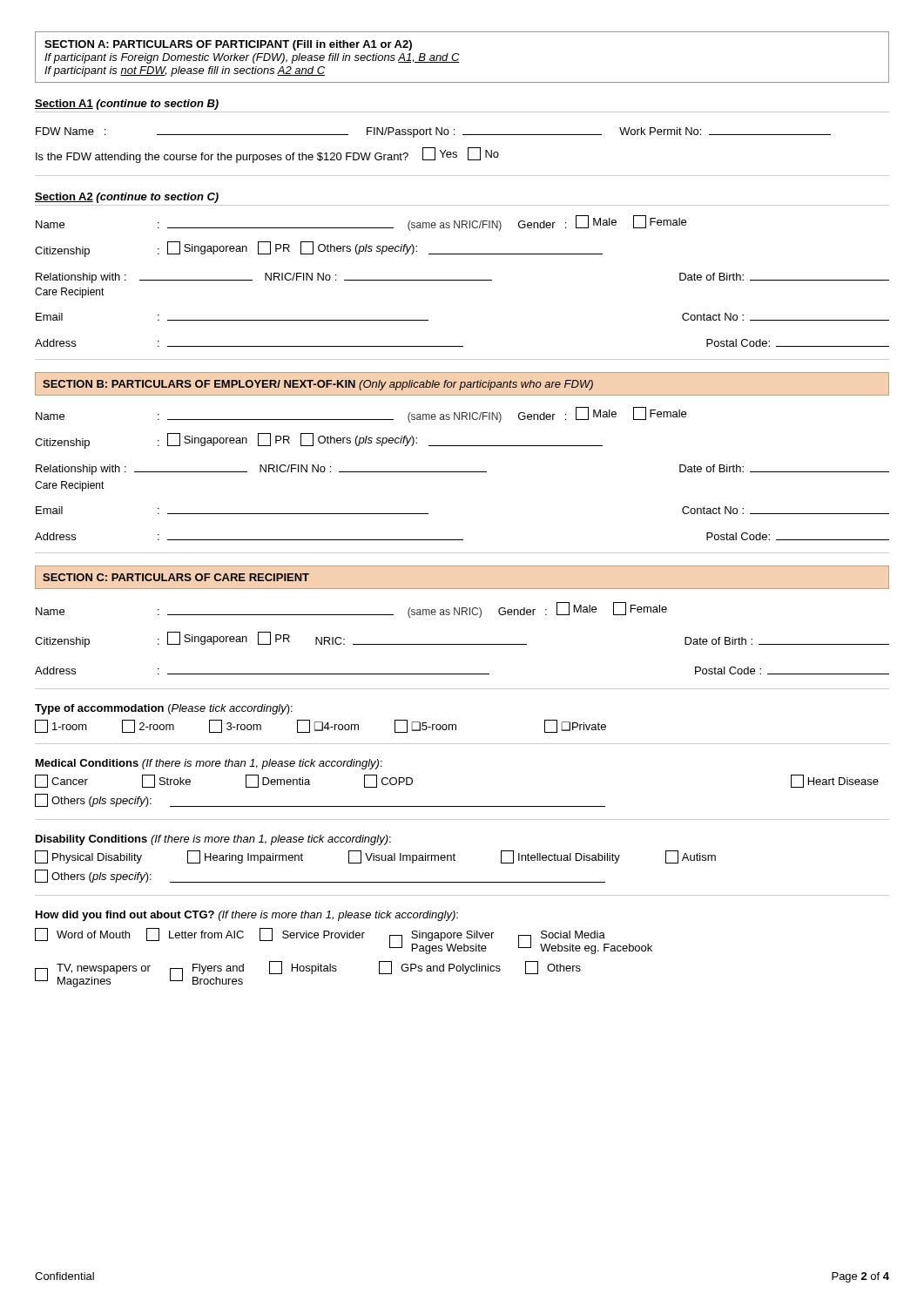Point to the block beginning "How did you find out about CTG?"
The image size is (924, 1307).
tap(247, 915)
